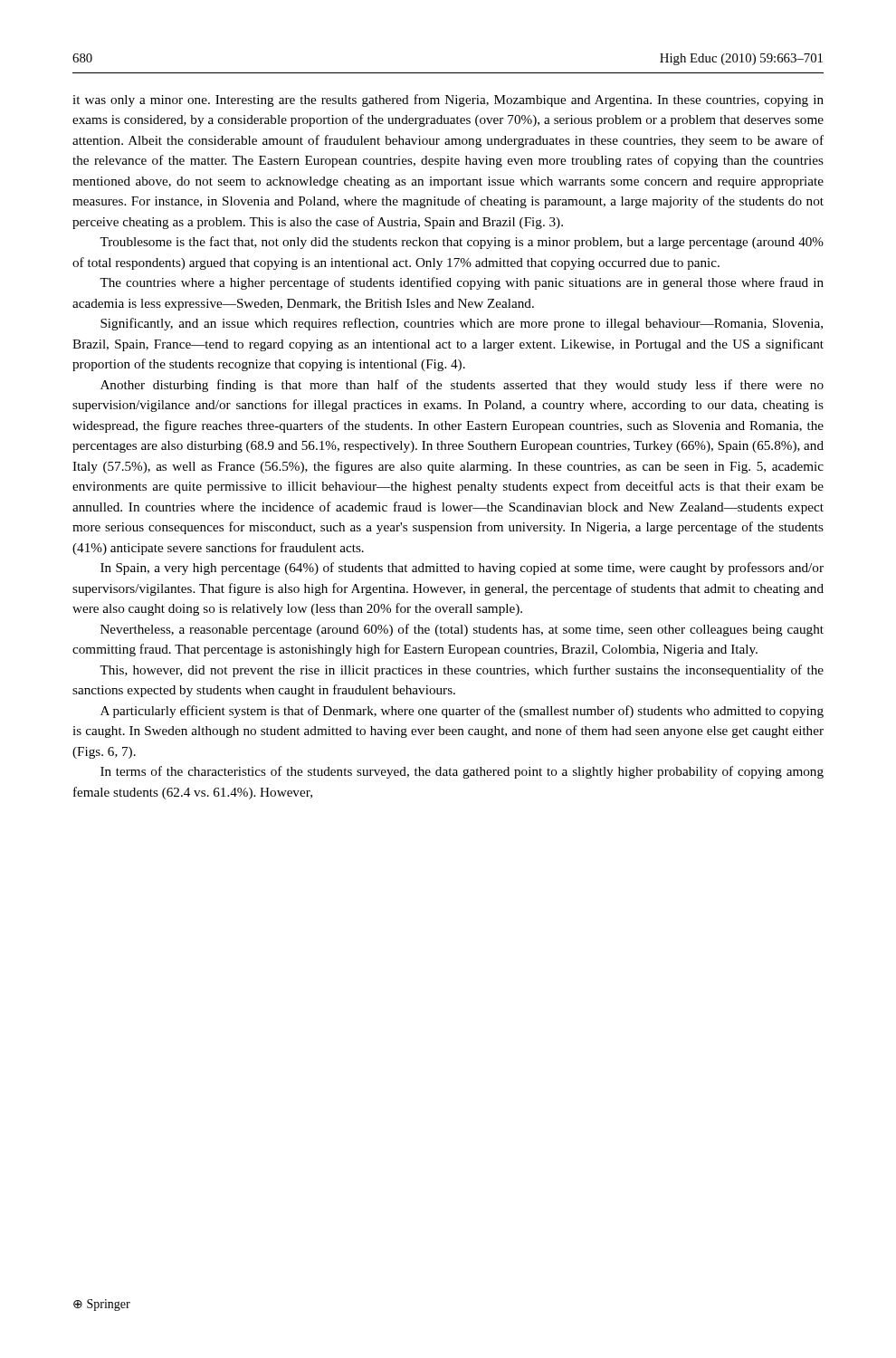
Task: Select the text block starting "In terms of the characteristics of the students"
Action: click(448, 782)
